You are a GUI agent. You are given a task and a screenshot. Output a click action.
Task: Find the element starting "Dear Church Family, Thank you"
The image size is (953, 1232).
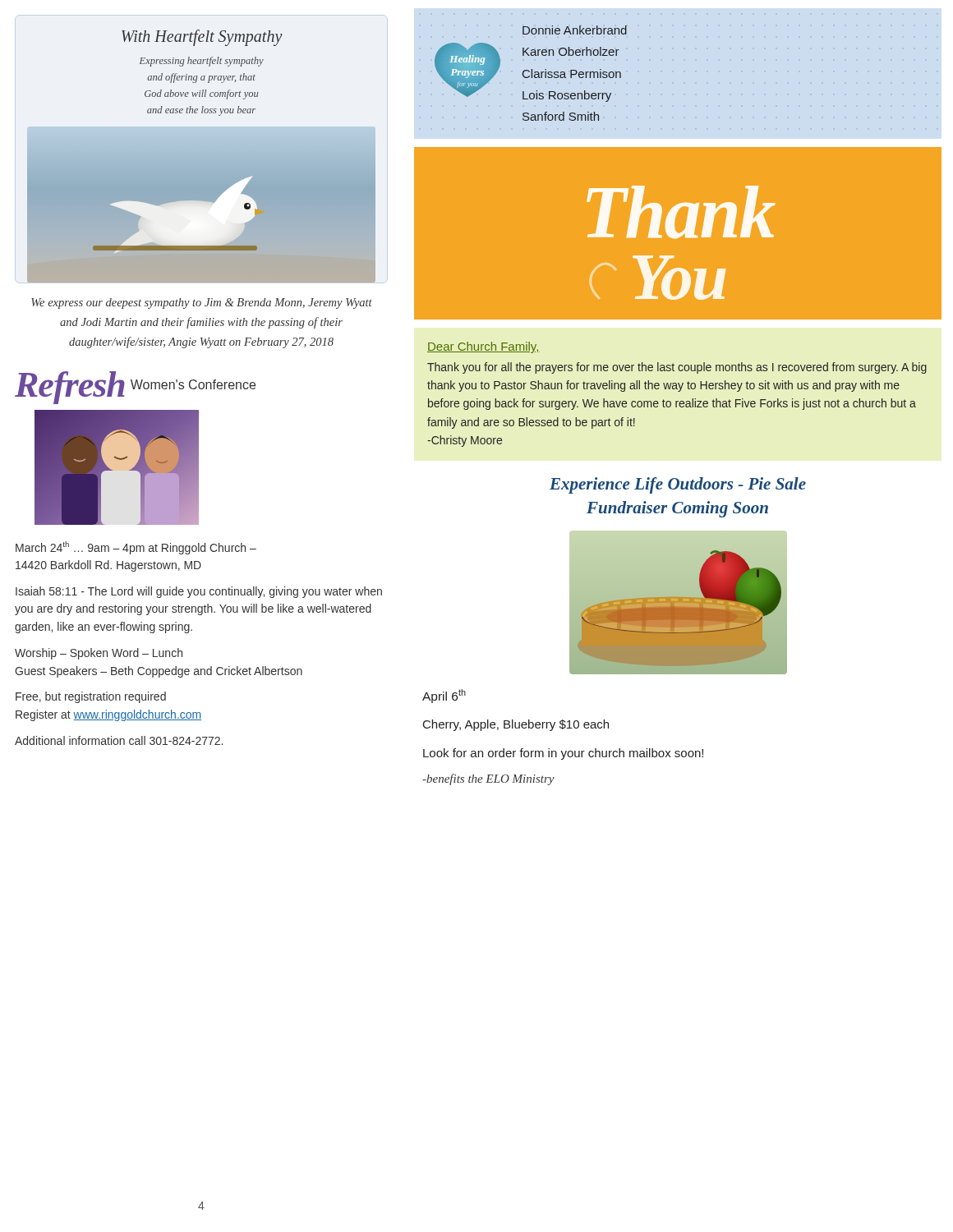(678, 394)
